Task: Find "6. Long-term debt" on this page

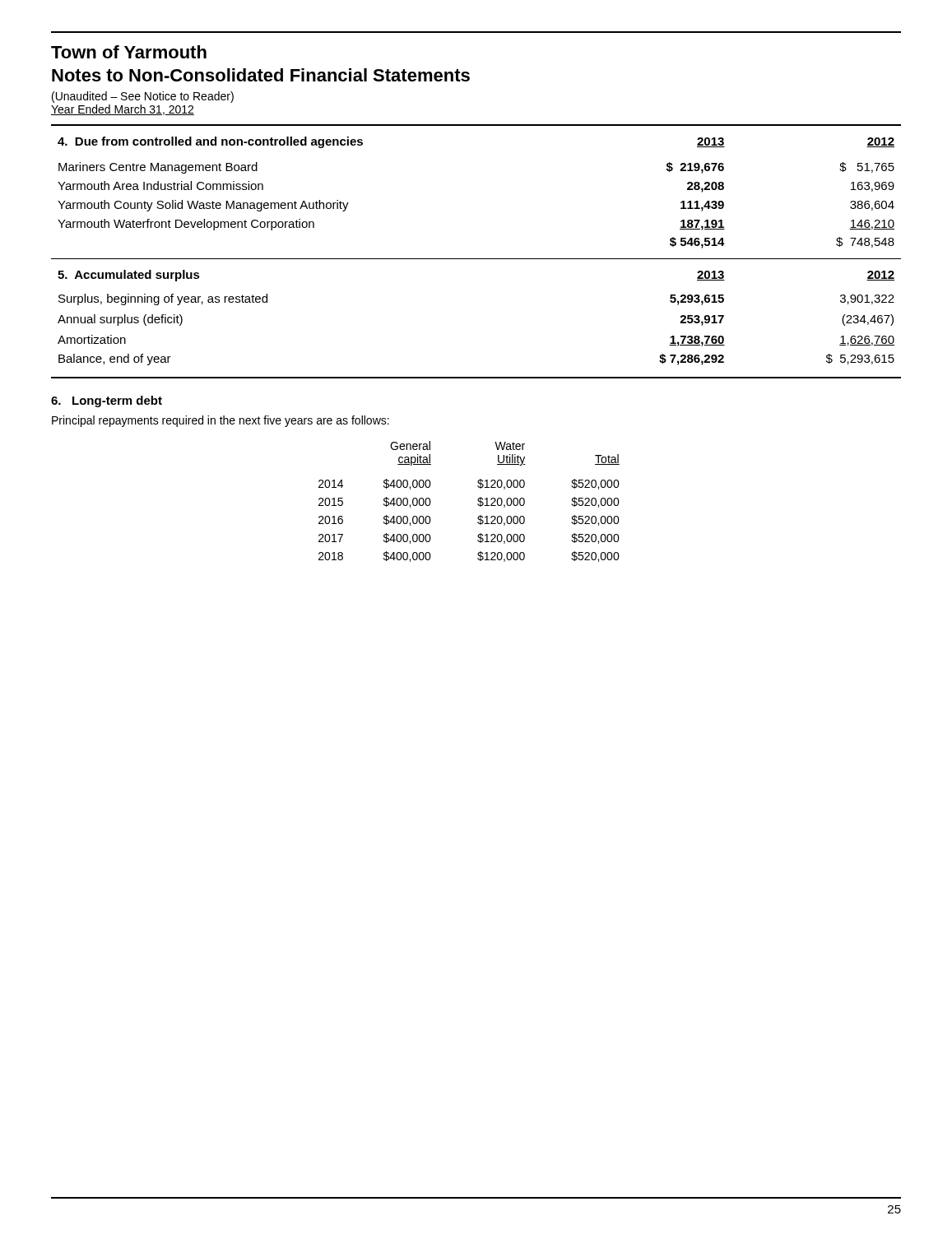Action: 107,400
